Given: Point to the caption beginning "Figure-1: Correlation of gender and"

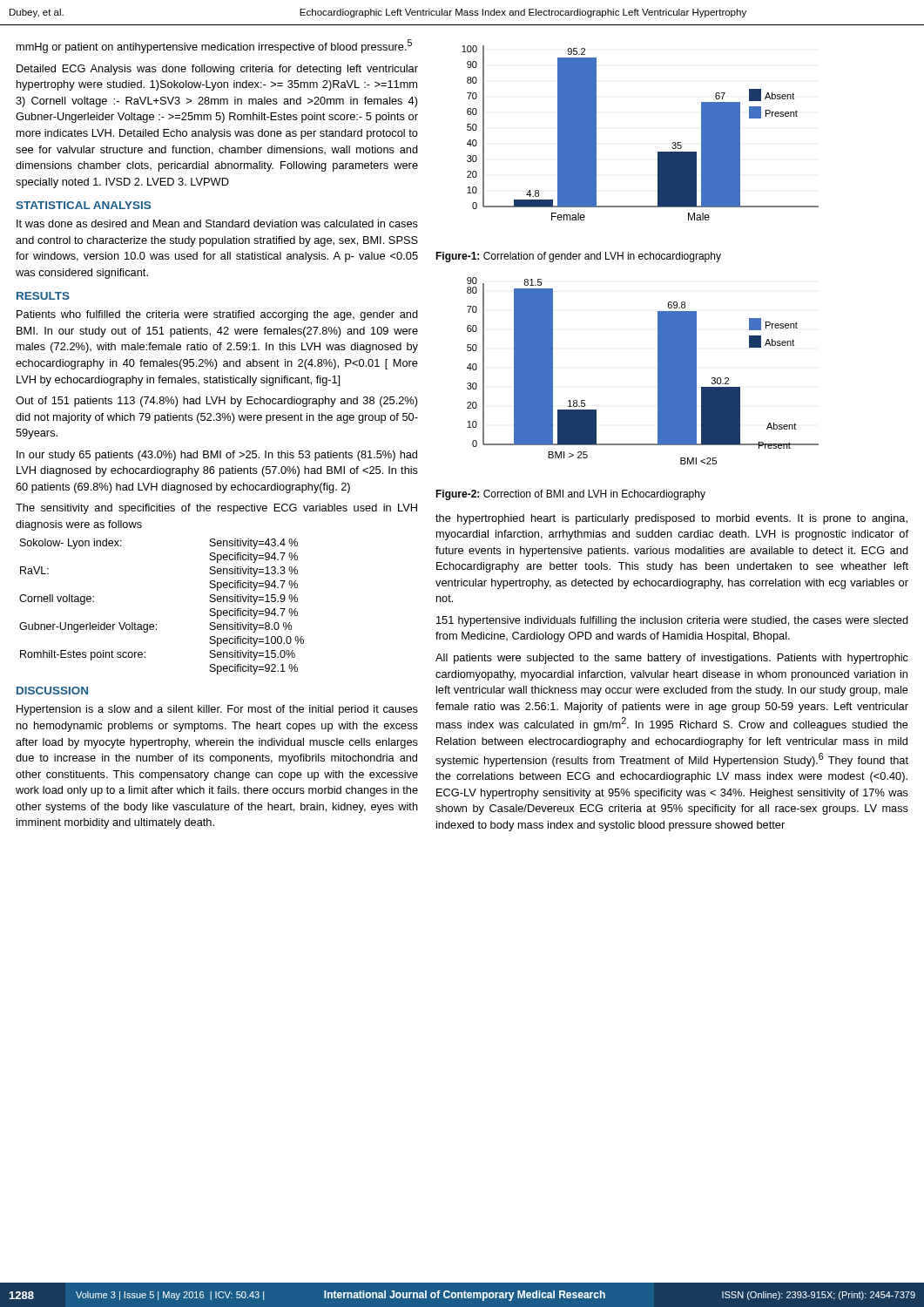Looking at the screenshot, I should [x=578, y=256].
